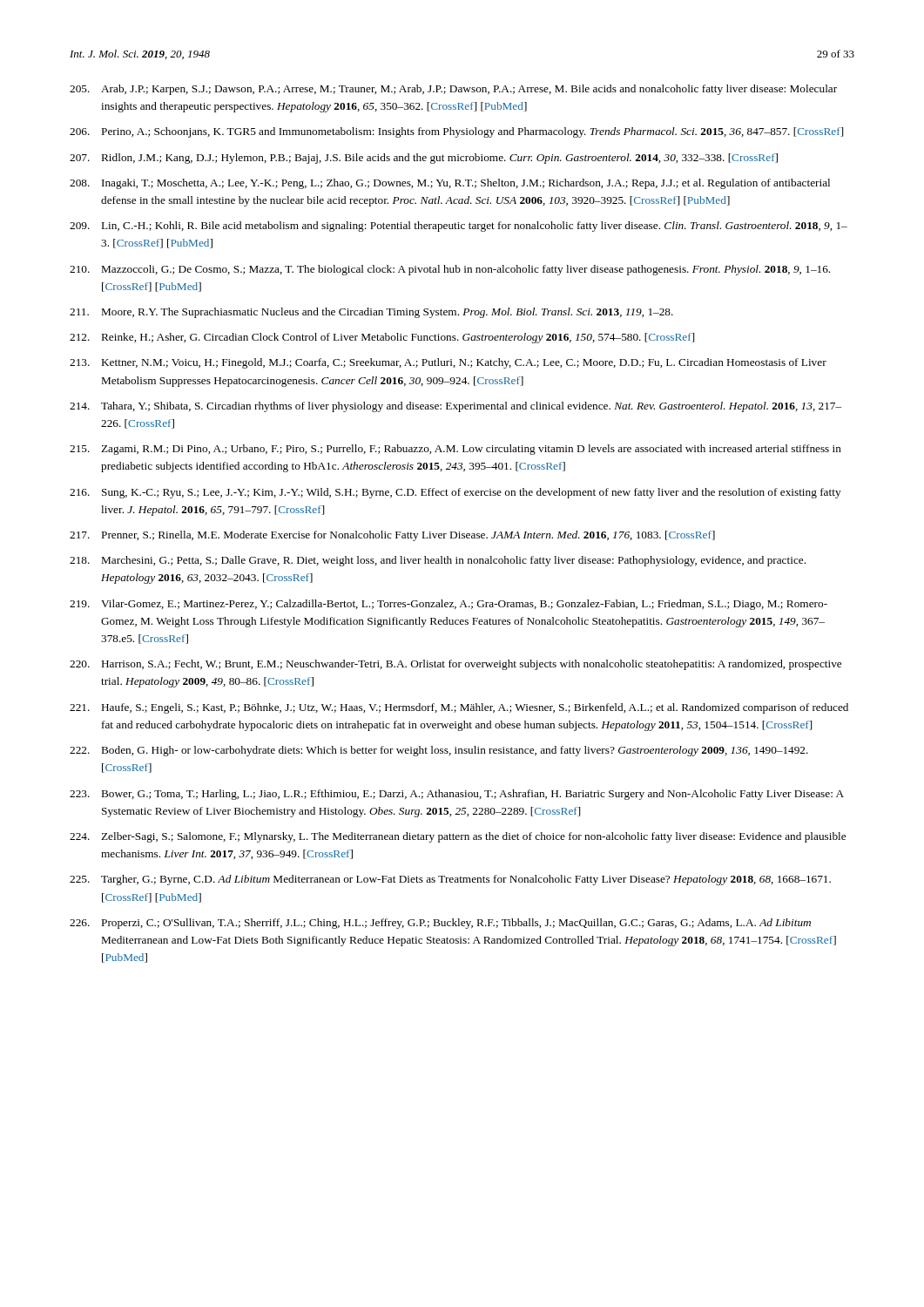Navigate to the element starting "221. Haufe, S.; Engeli, S.; Kast,"

(x=462, y=716)
